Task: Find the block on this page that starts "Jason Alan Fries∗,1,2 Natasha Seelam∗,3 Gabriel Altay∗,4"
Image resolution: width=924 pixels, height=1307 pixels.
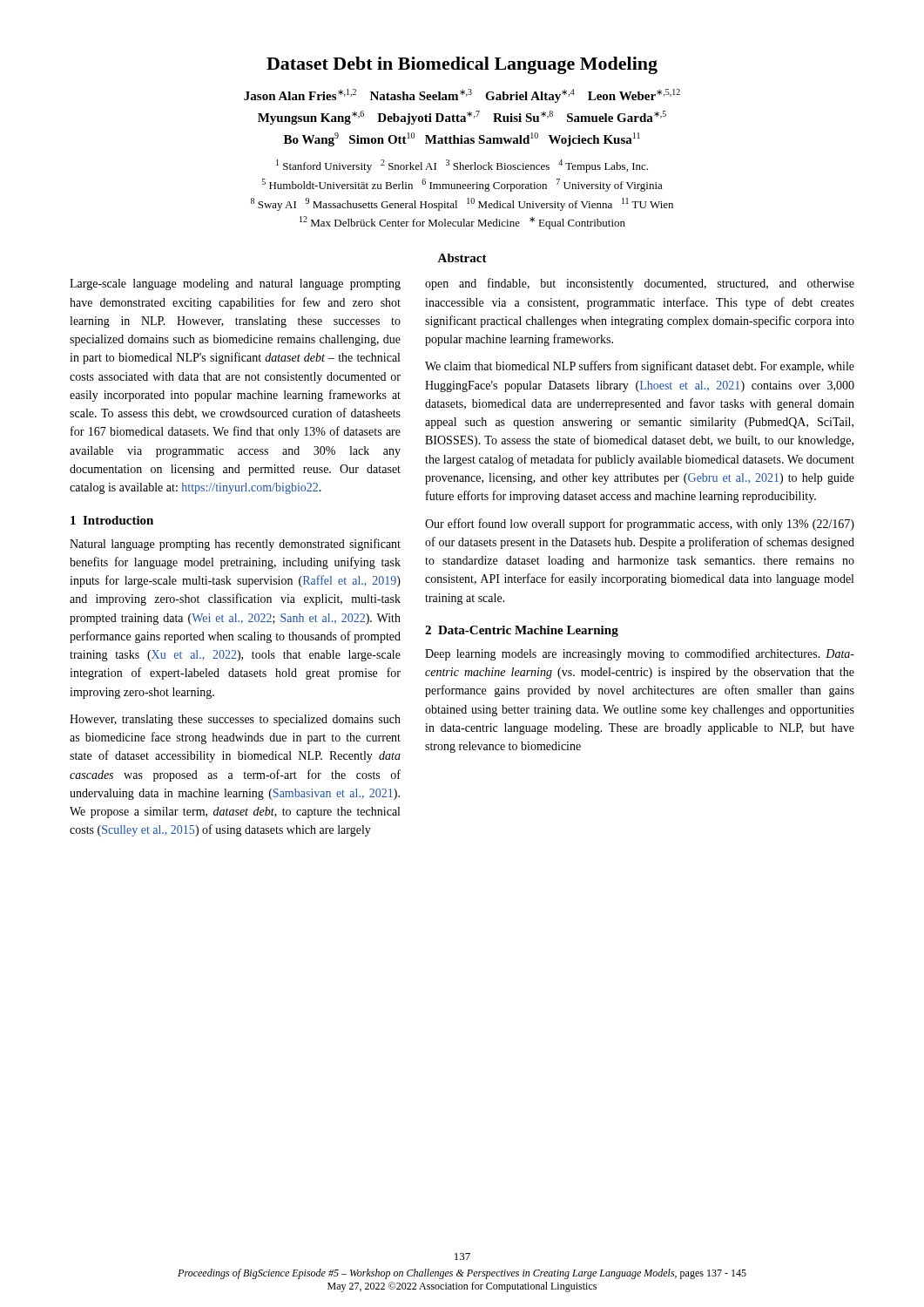Action: (462, 117)
